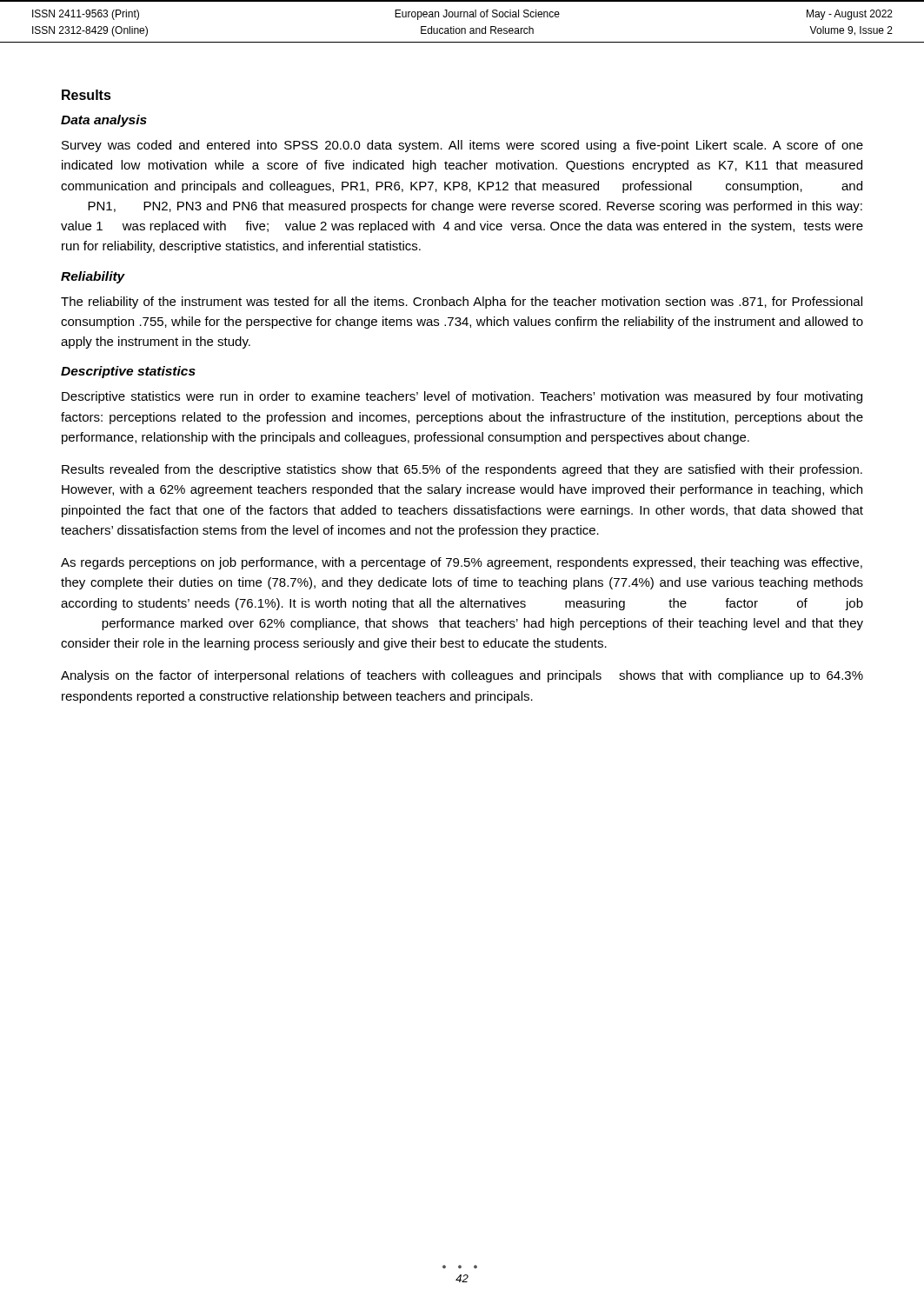Viewport: 924px width, 1304px height.
Task: Locate the text block that reads "Results revealed from the descriptive statistics show that"
Action: 462,499
